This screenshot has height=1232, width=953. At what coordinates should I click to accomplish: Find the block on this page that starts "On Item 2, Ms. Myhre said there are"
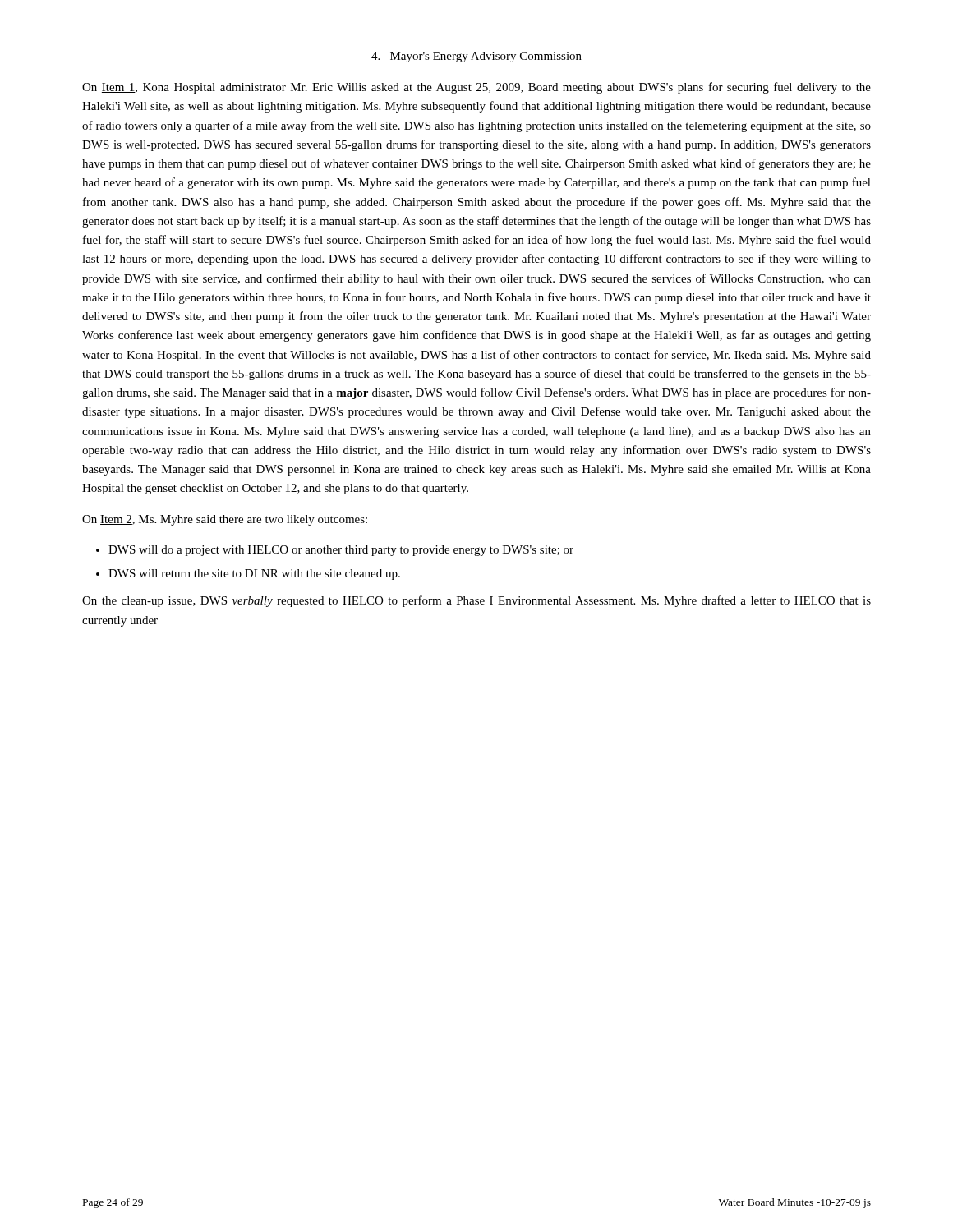[225, 519]
